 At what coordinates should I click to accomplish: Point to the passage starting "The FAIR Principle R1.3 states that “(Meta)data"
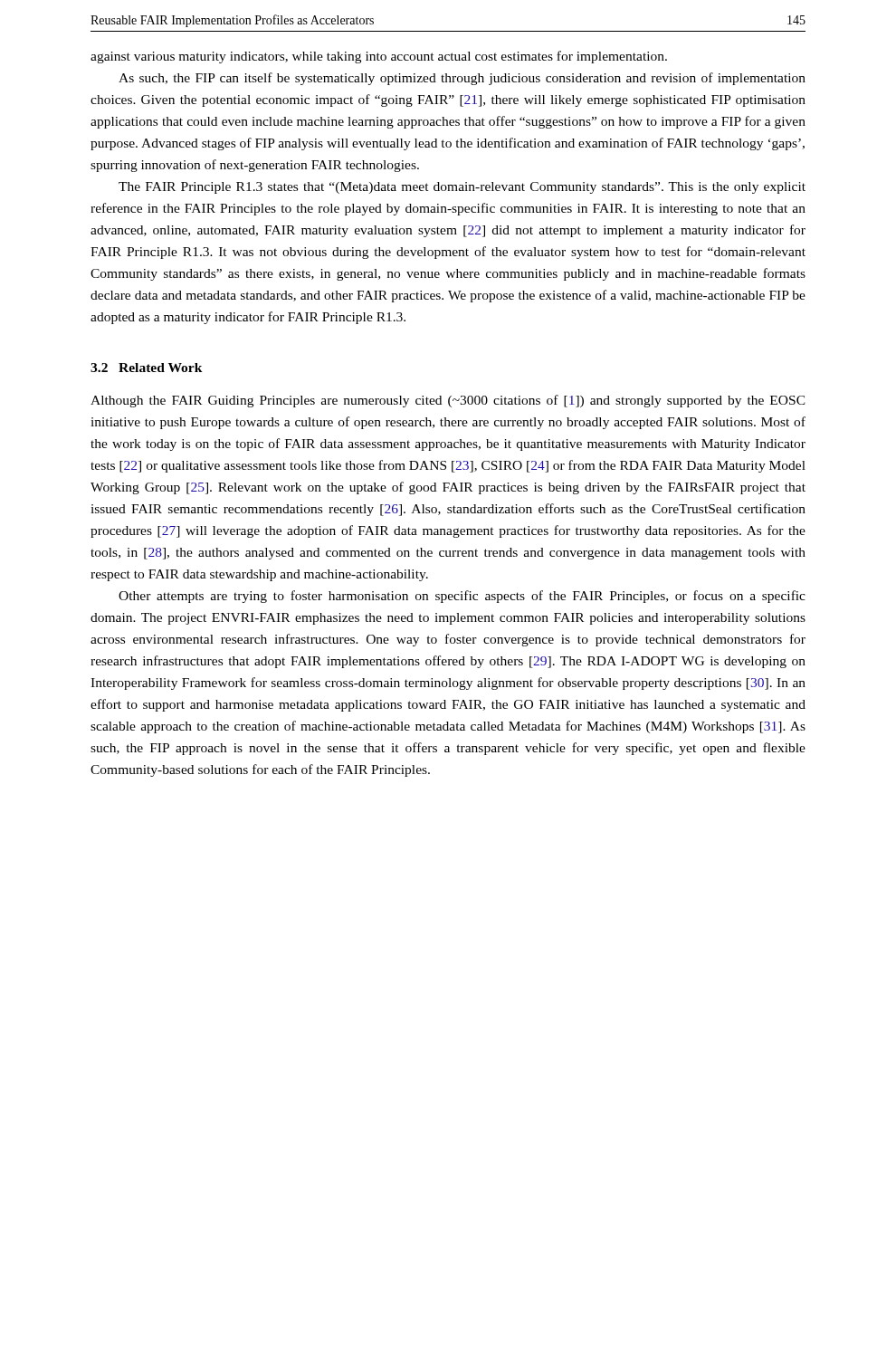click(x=448, y=252)
